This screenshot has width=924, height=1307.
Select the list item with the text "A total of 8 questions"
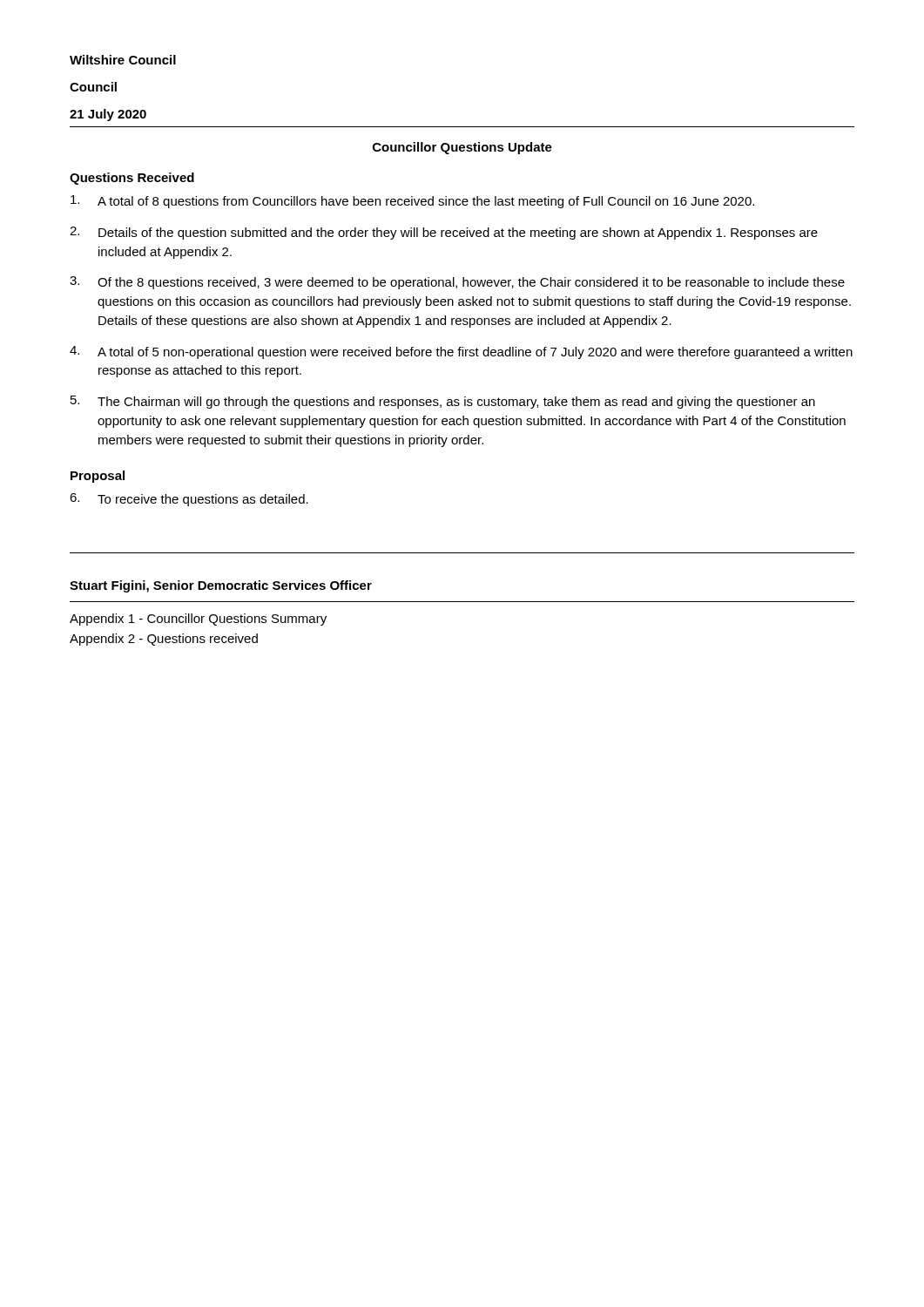462,201
